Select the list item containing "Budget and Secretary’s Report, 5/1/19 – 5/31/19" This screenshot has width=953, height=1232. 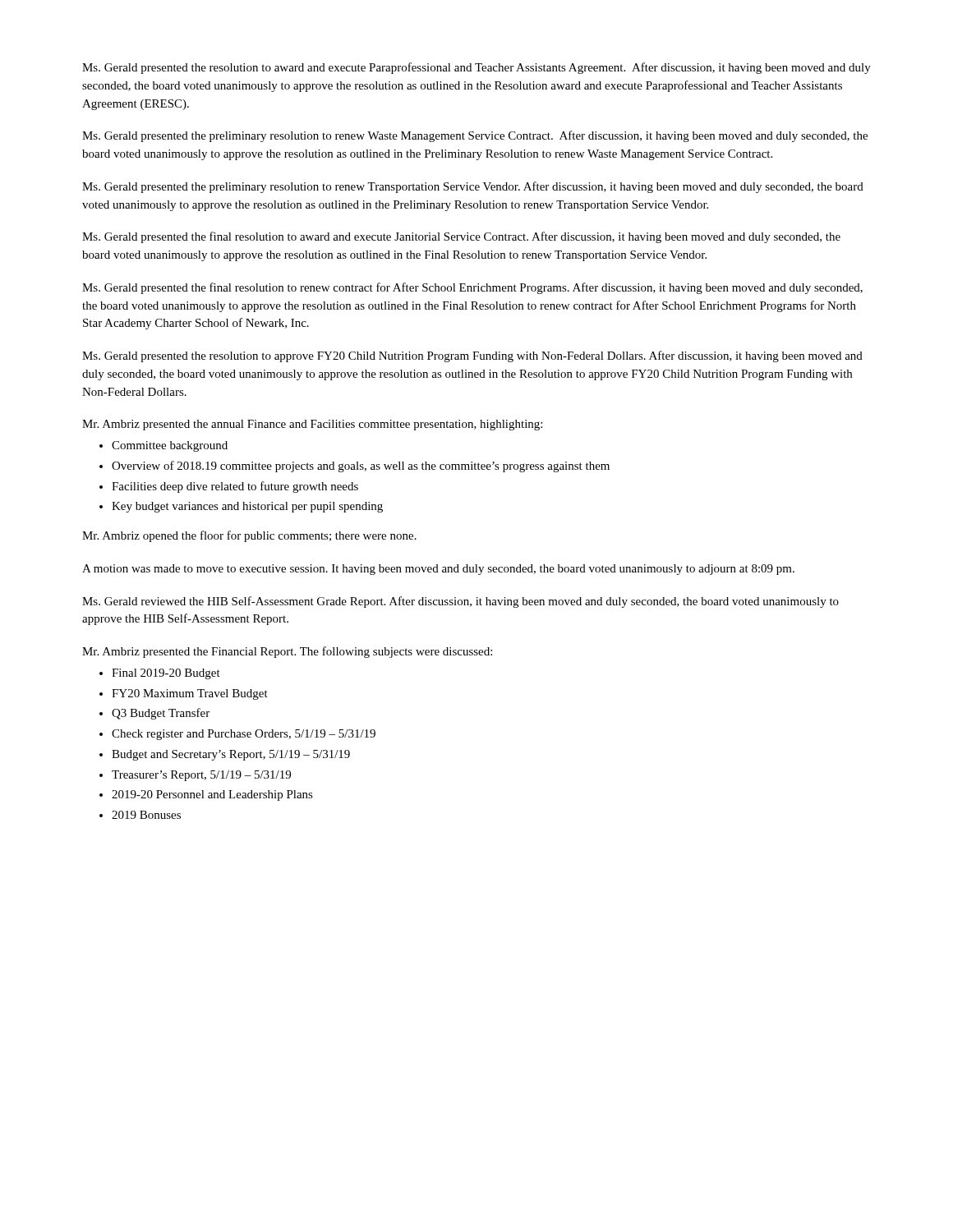231,754
